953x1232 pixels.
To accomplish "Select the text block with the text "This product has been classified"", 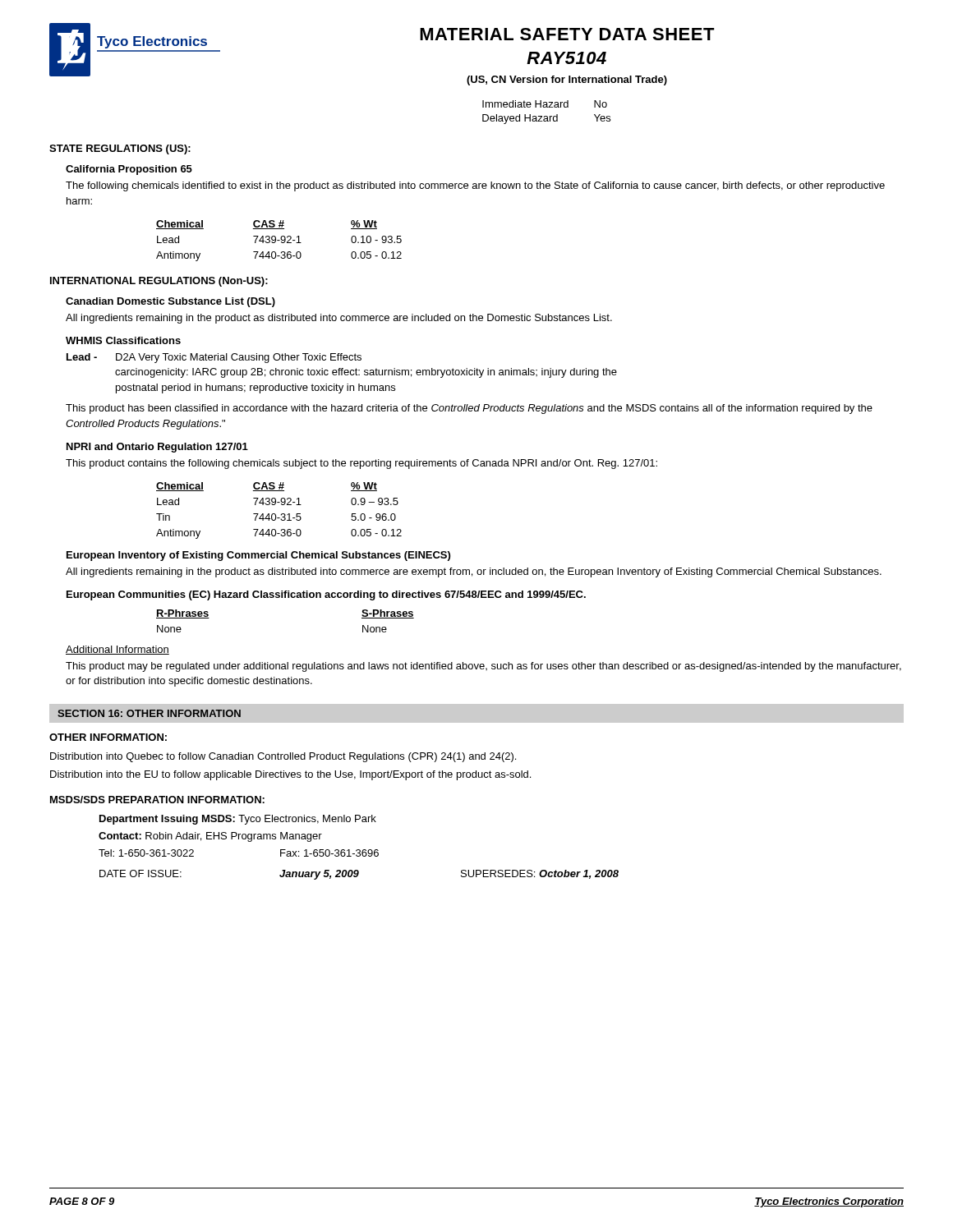I will tap(469, 416).
